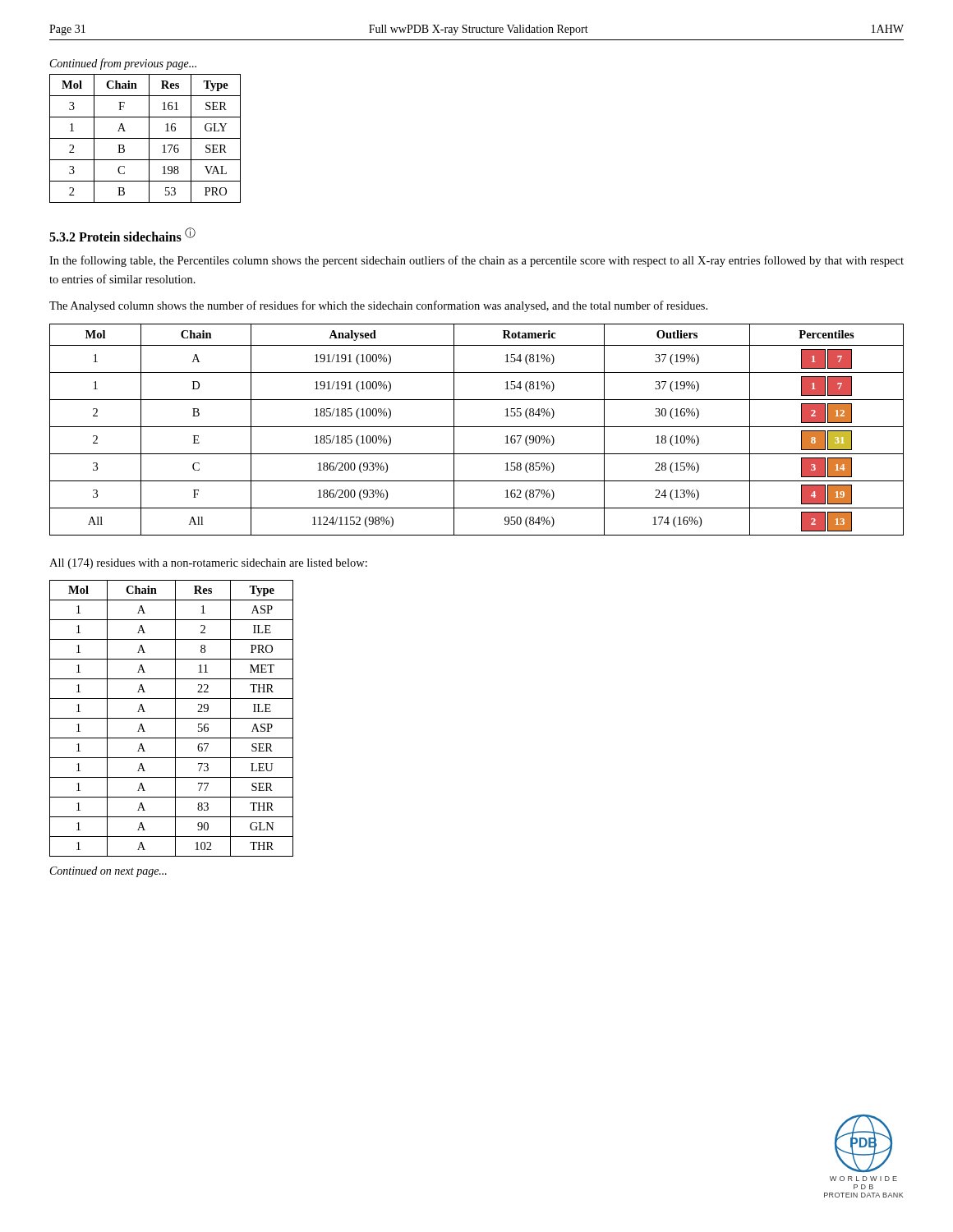Image resolution: width=953 pixels, height=1232 pixels.
Task: Locate the table with the text "THR"
Action: pyautogui.click(x=476, y=718)
